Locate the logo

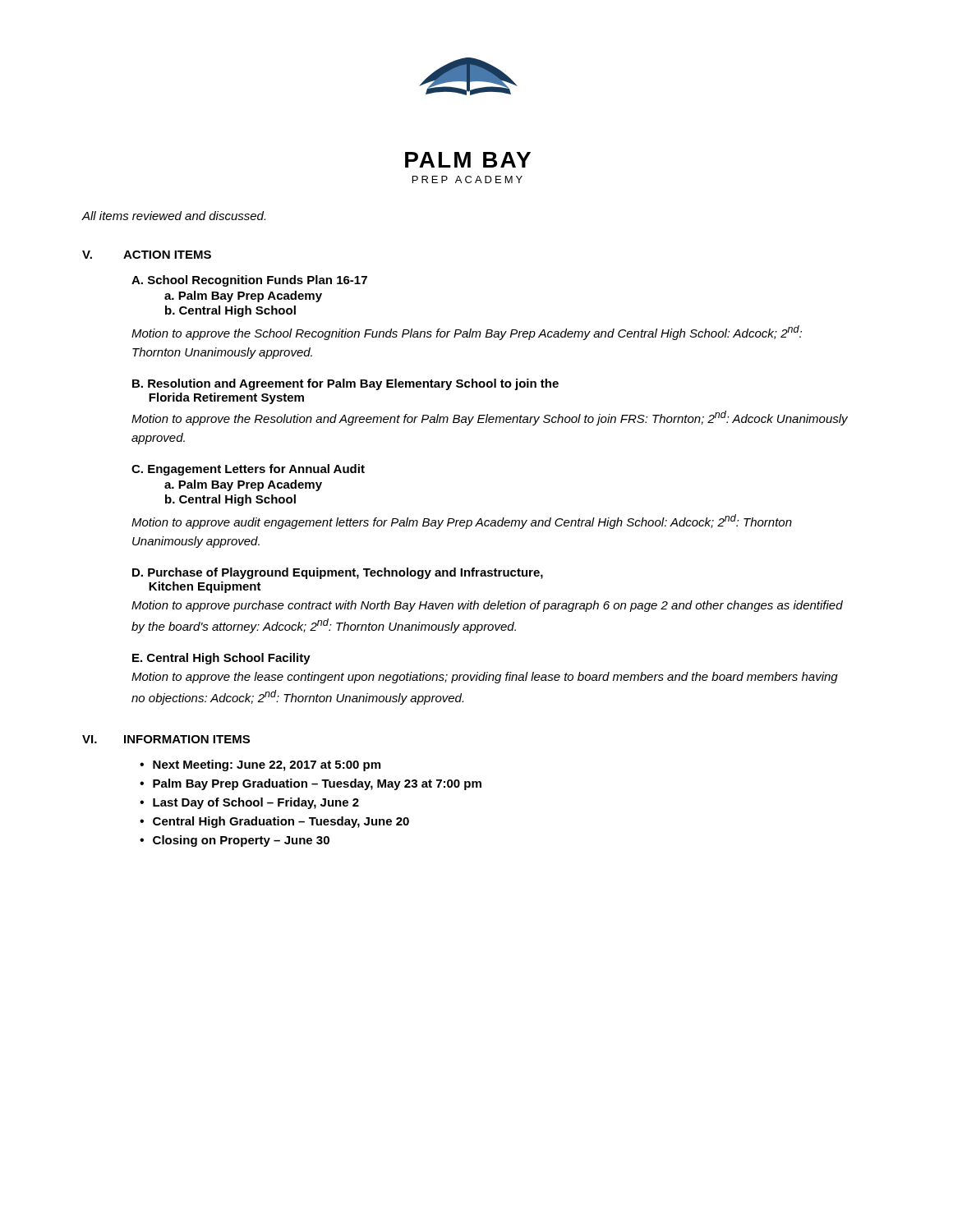(x=468, y=117)
